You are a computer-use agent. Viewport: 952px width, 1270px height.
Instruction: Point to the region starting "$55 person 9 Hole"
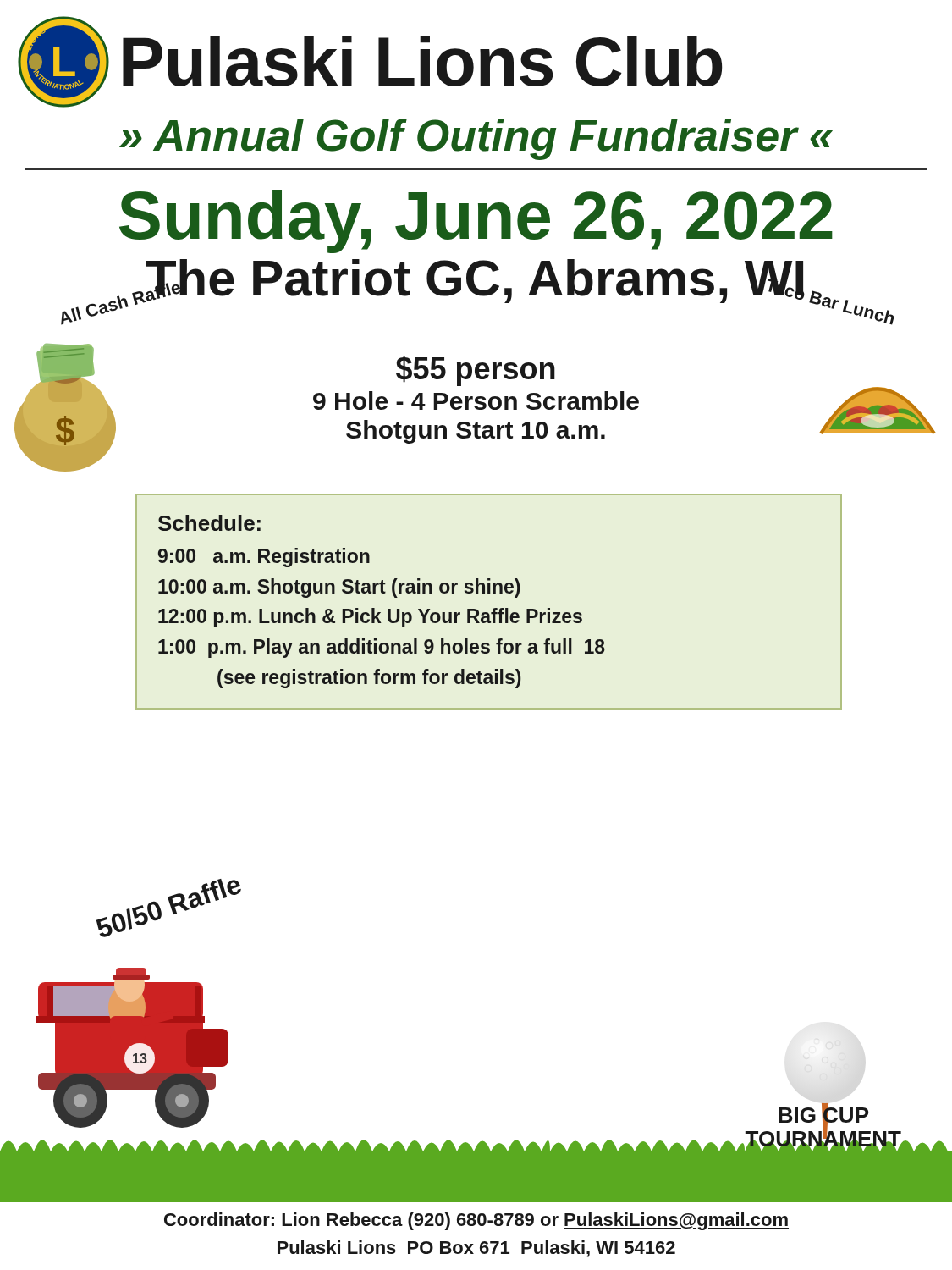click(x=476, y=398)
